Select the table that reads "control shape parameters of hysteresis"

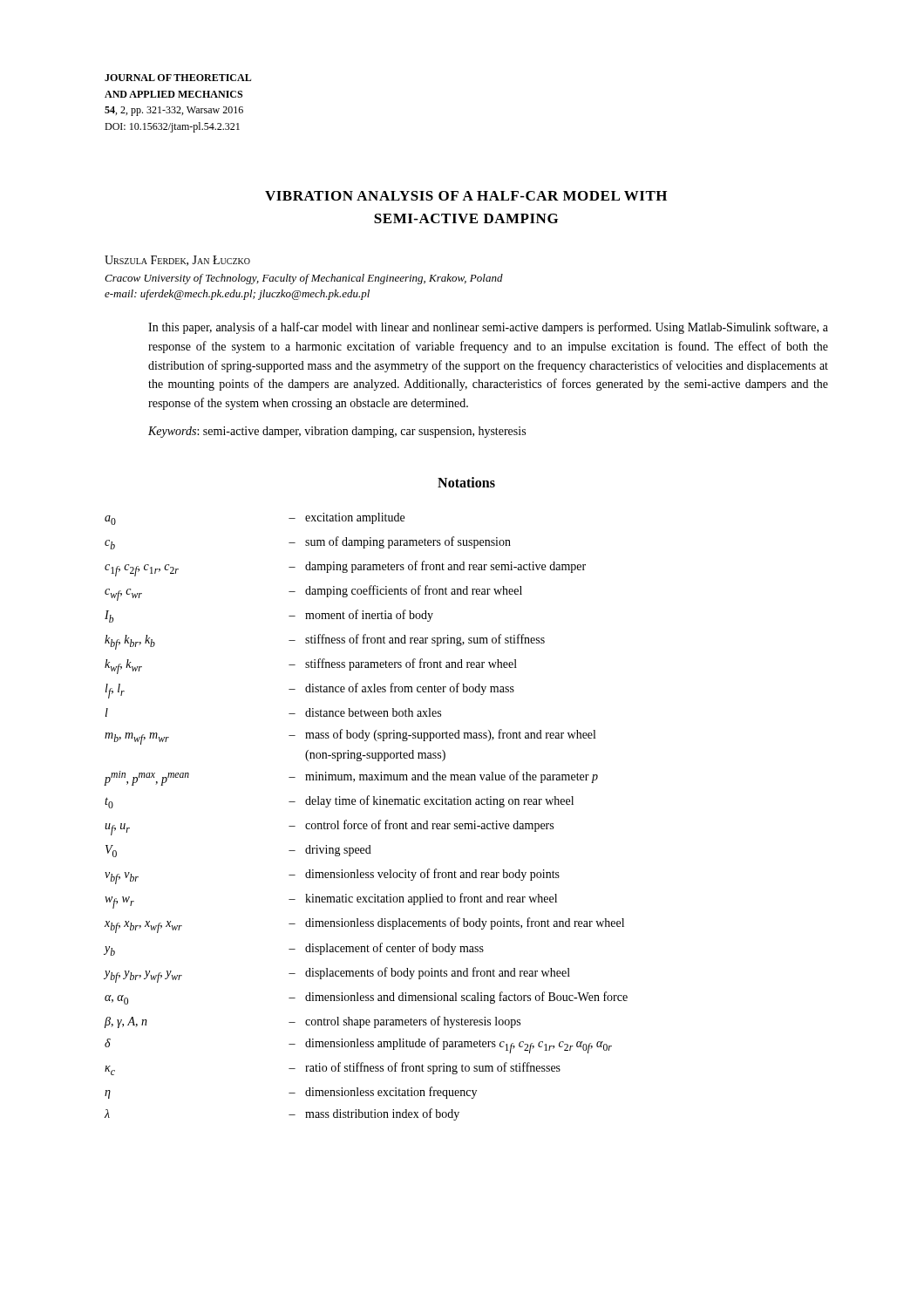(466, 816)
